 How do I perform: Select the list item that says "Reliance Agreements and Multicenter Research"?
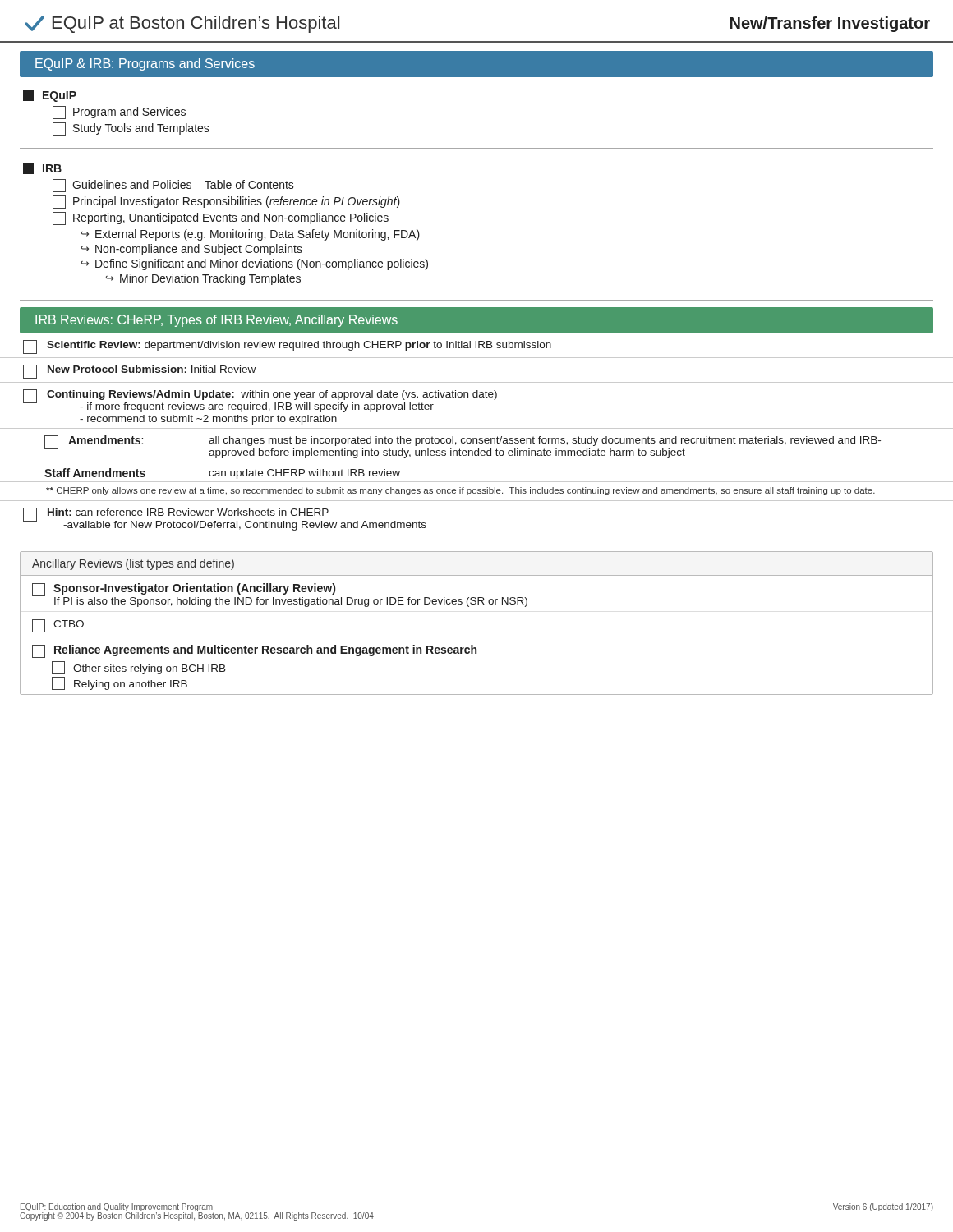pyautogui.click(x=254, y=651)
